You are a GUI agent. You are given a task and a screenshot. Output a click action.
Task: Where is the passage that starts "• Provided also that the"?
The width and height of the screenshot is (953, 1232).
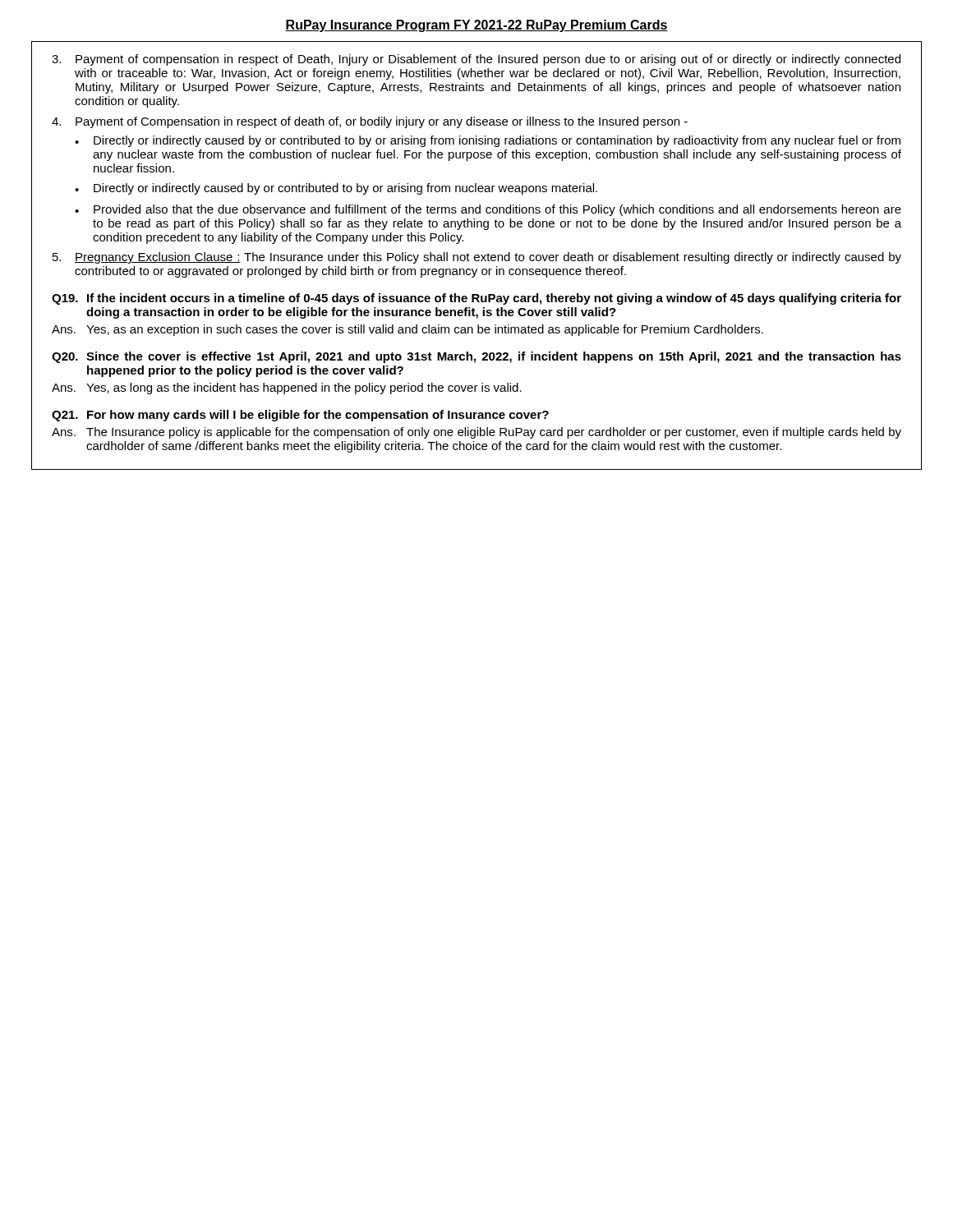(x=488, y=223)
